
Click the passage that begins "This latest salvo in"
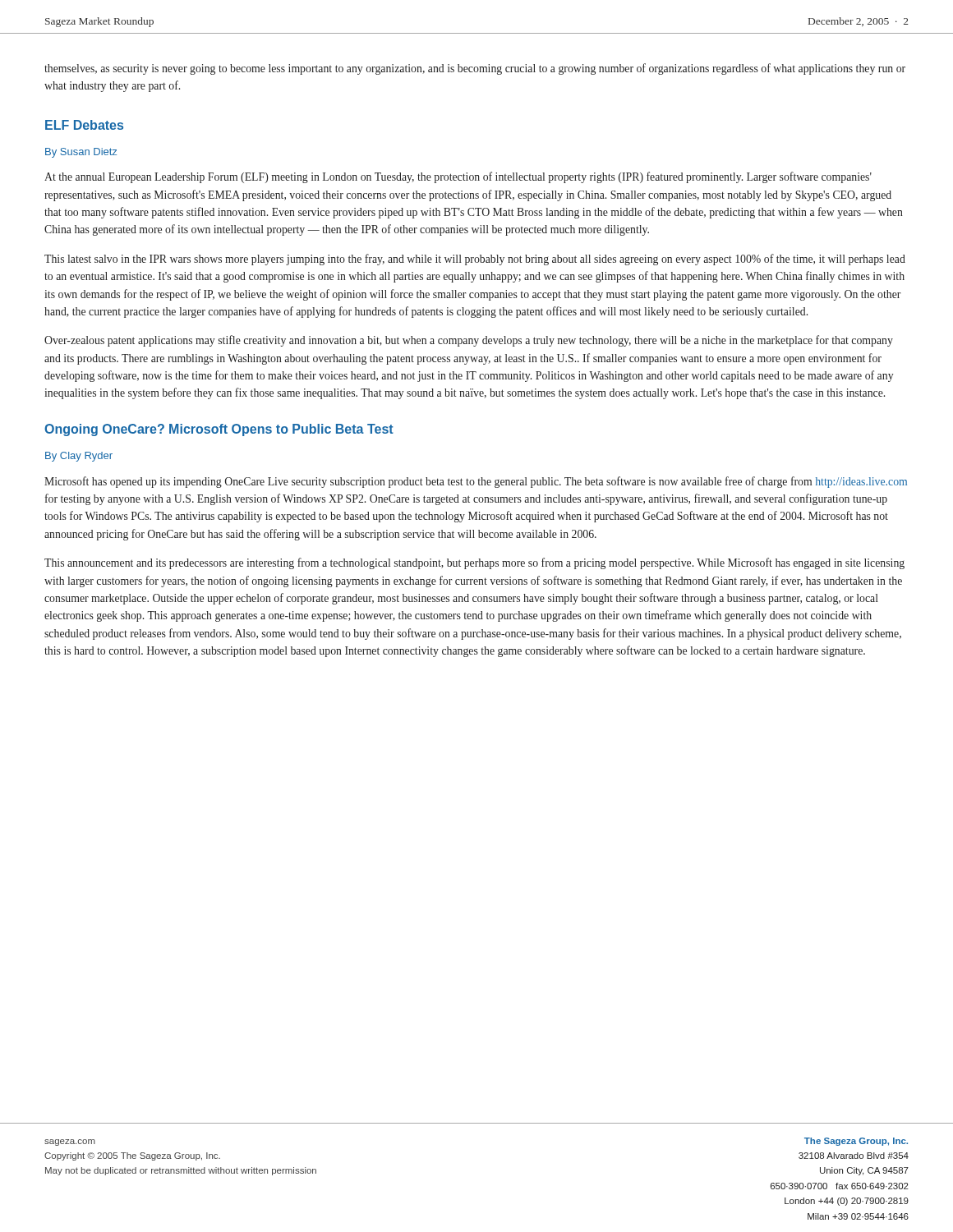coord(476,285)
